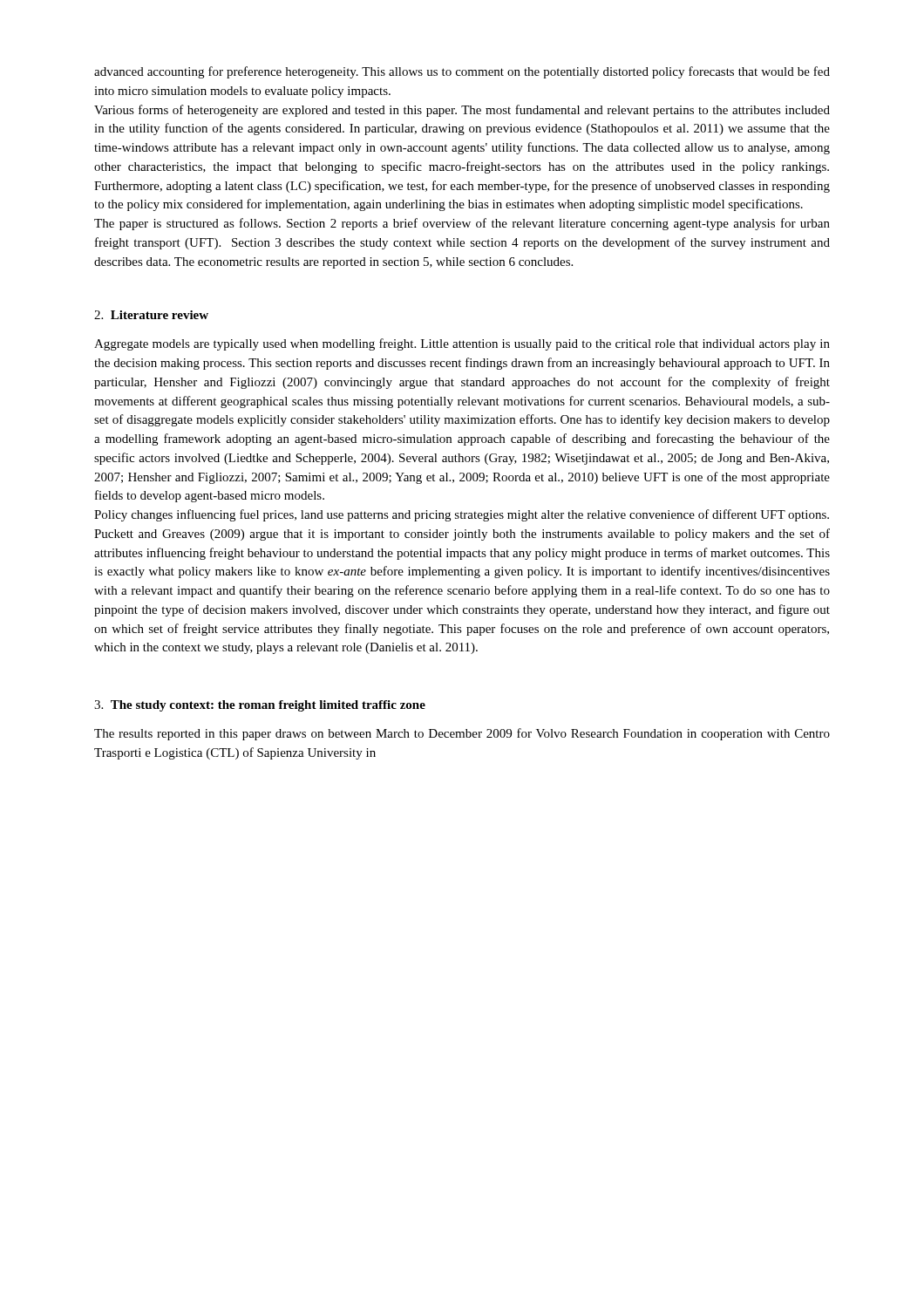This screenshot has height=1308, width=924.
Task: Find "2. Literature review" on this page
Action: pos(151,315)
